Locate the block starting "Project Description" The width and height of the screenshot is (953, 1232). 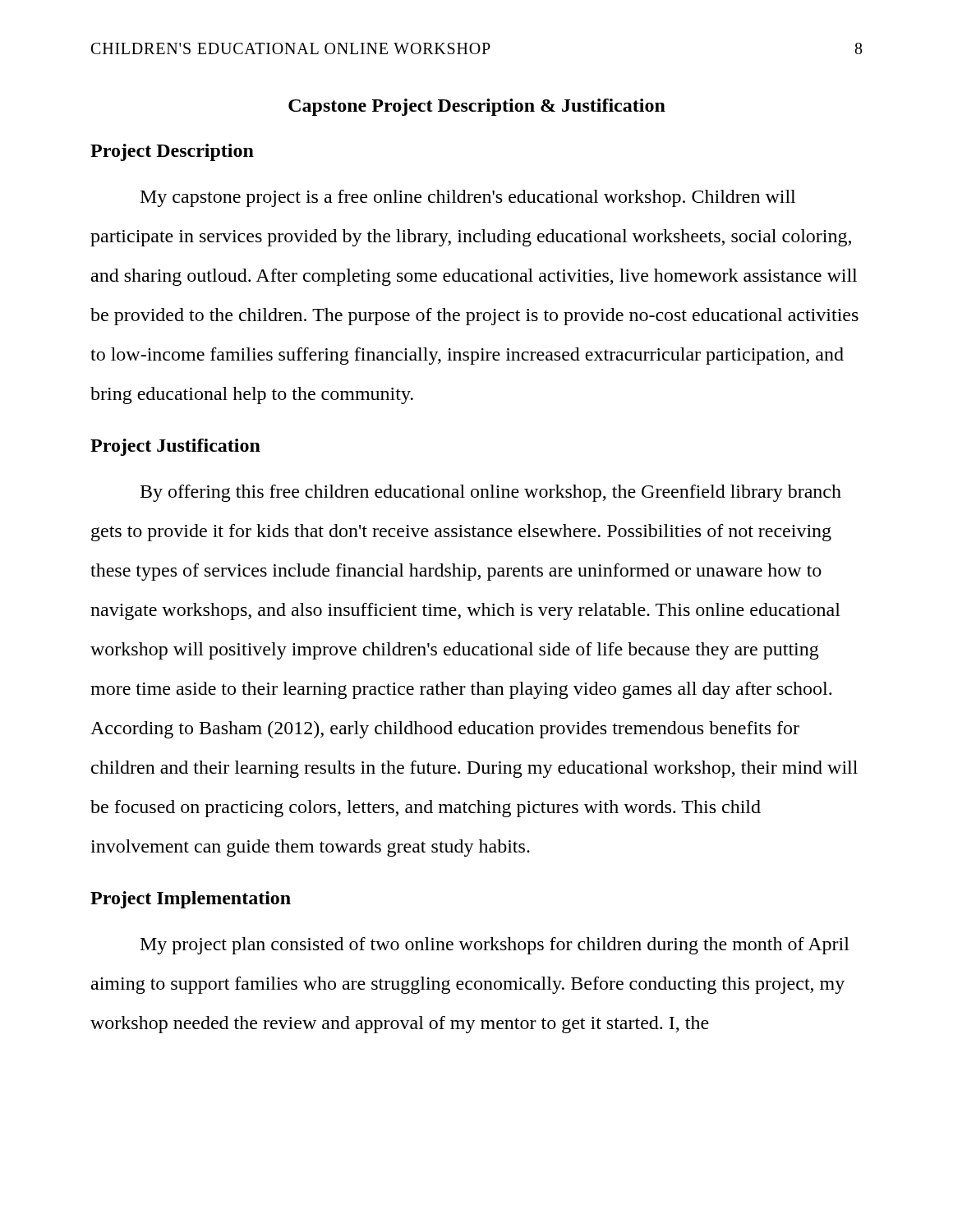pos(172,150)
